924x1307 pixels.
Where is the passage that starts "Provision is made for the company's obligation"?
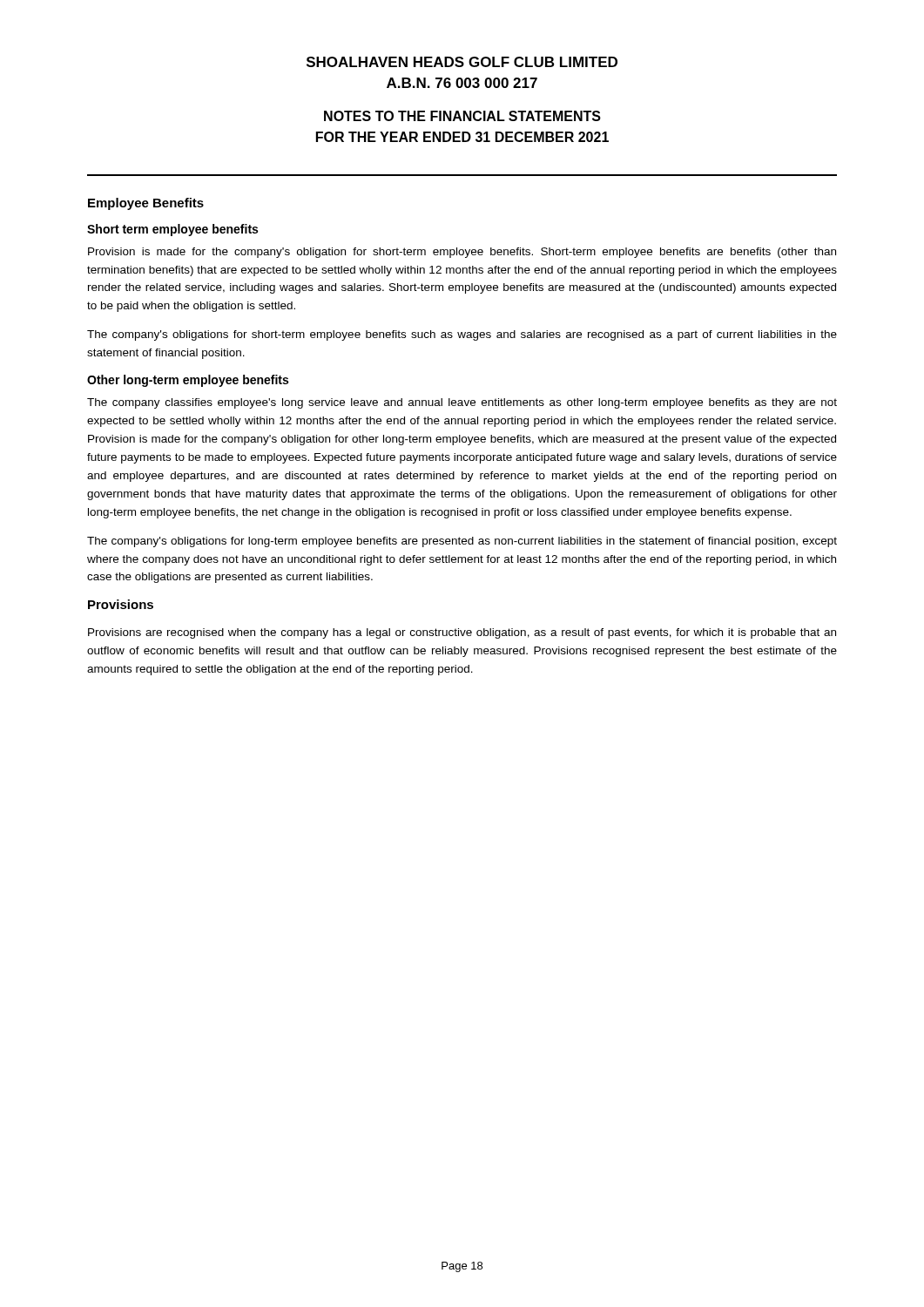[462, 278]
